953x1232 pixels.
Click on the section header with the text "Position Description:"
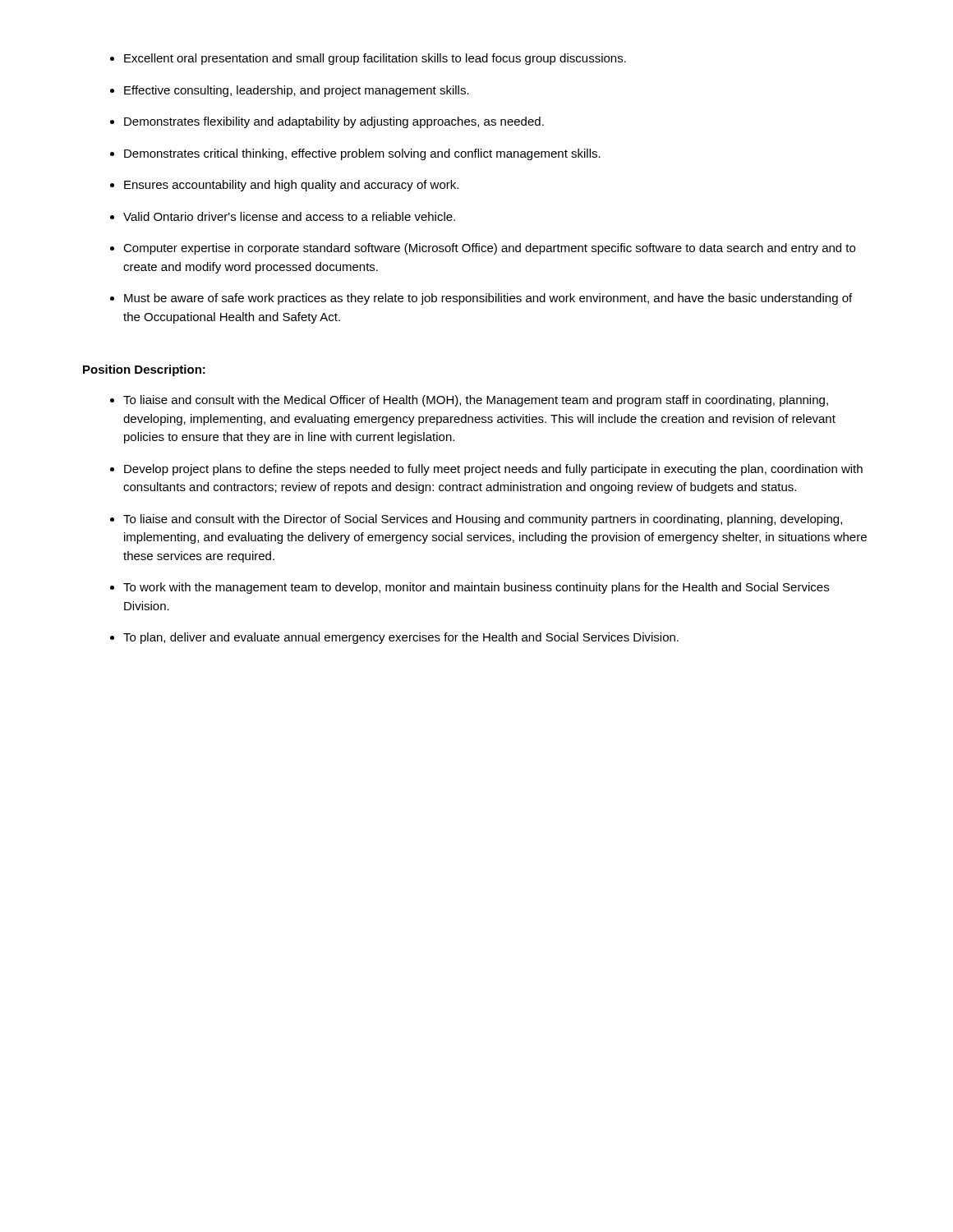point(144,369)
